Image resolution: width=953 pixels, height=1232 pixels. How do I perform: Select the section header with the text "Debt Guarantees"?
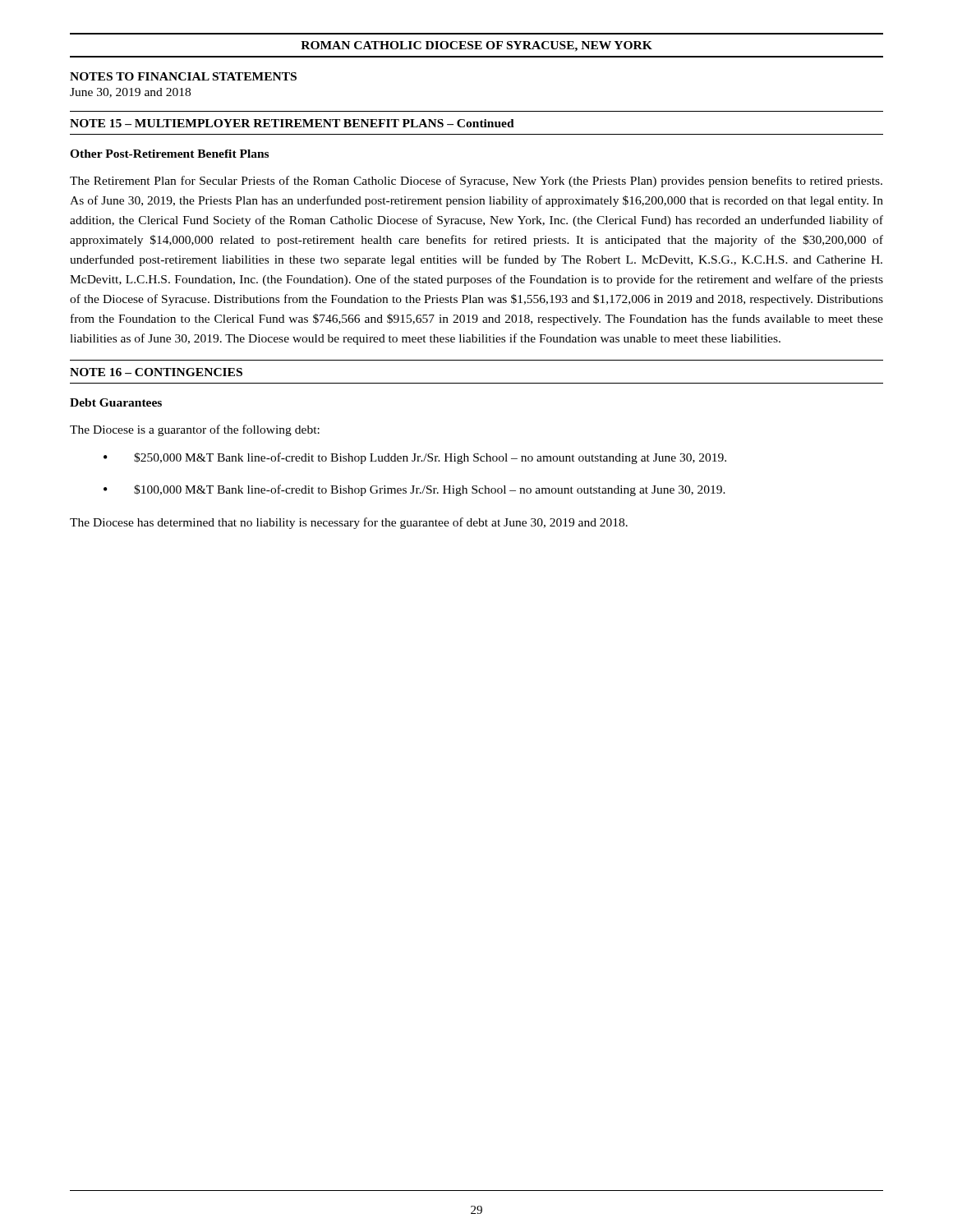pyautogui.click(x=116, y=402)
